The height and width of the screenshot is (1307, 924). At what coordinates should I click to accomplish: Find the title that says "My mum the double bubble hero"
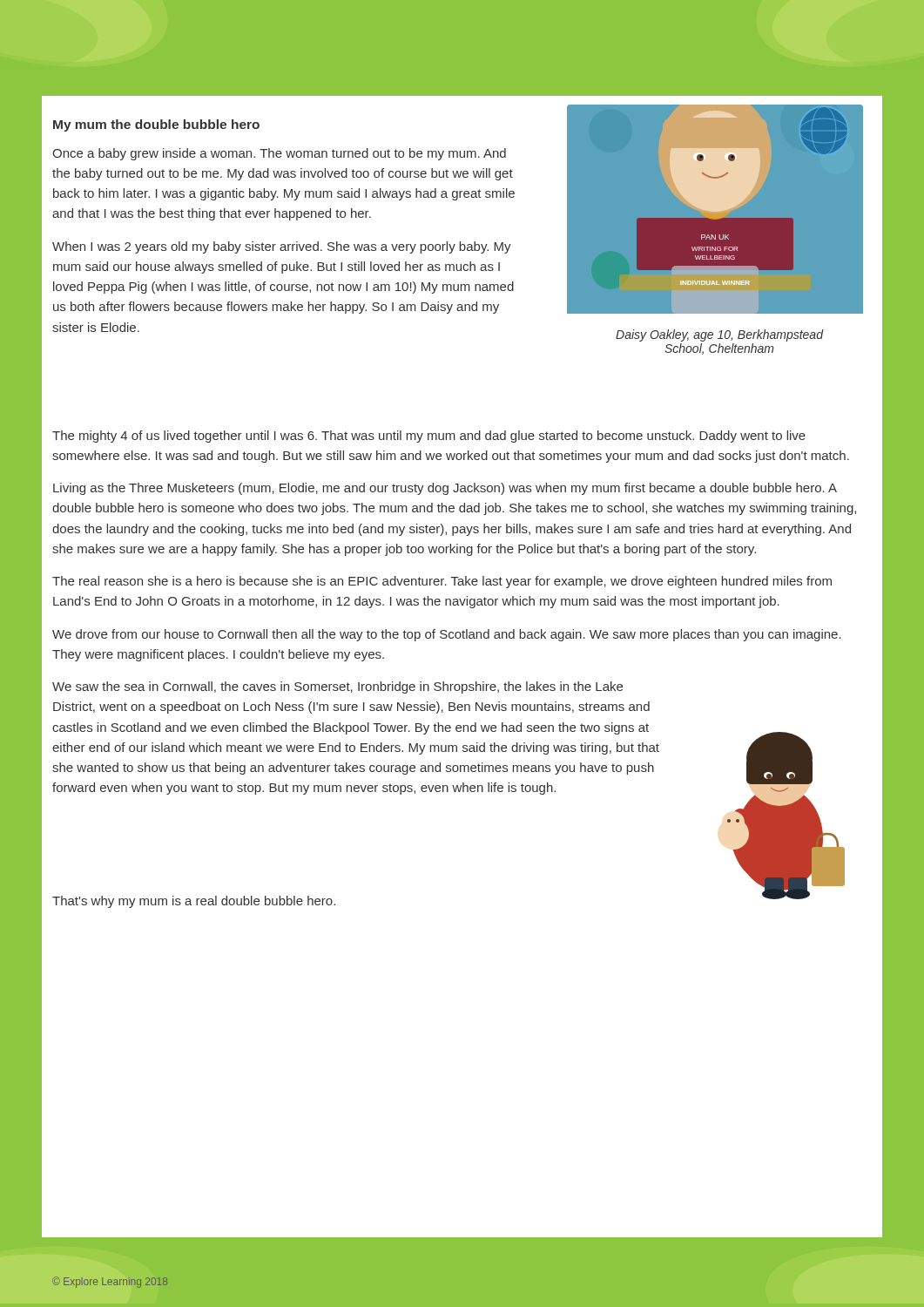pyautogui.click(x=156, y=124)
